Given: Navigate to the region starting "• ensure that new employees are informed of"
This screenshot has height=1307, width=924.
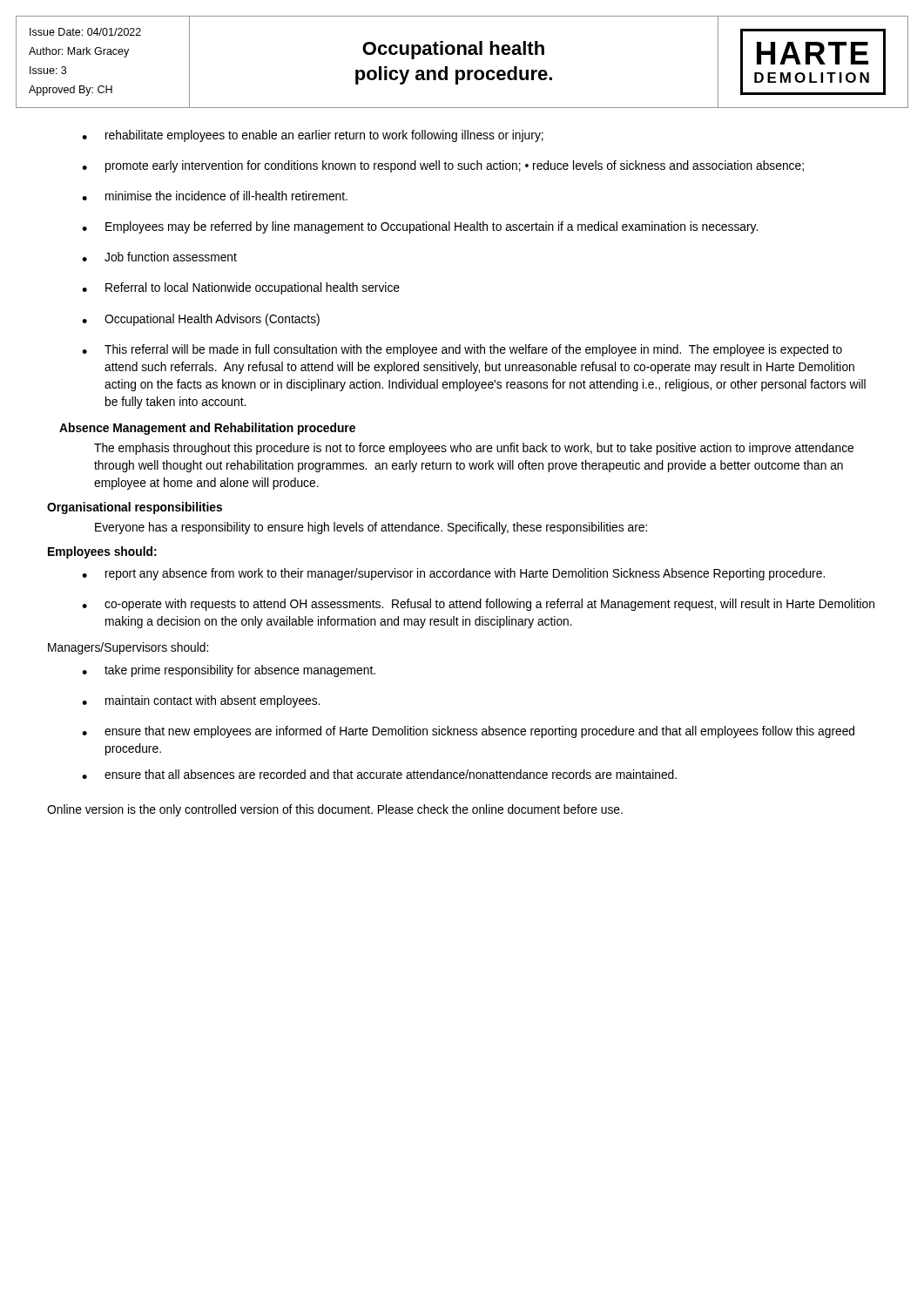Looking at the screenshot, I should click(479, 741).
